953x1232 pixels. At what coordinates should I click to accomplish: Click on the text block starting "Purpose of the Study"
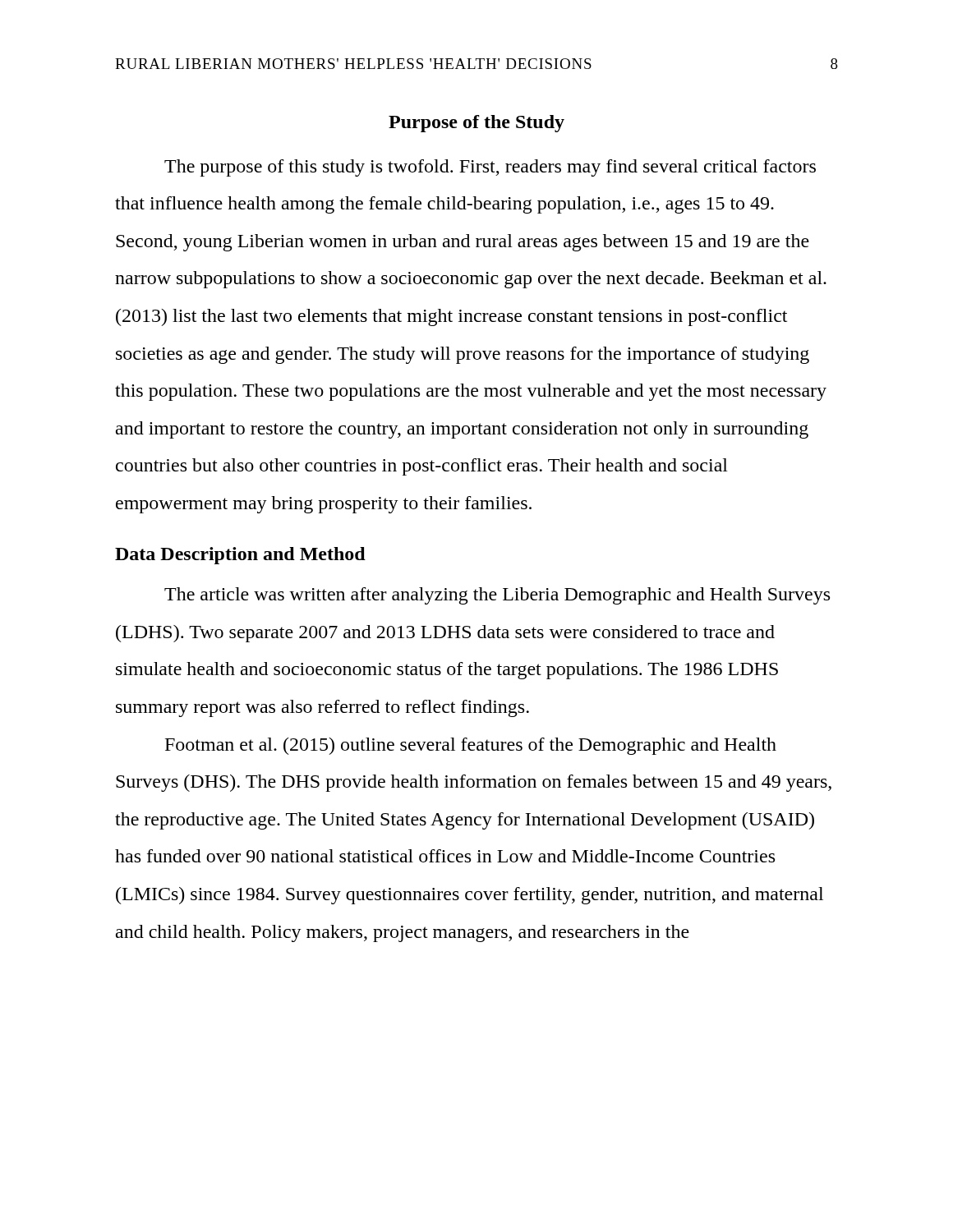click(476, 122)
